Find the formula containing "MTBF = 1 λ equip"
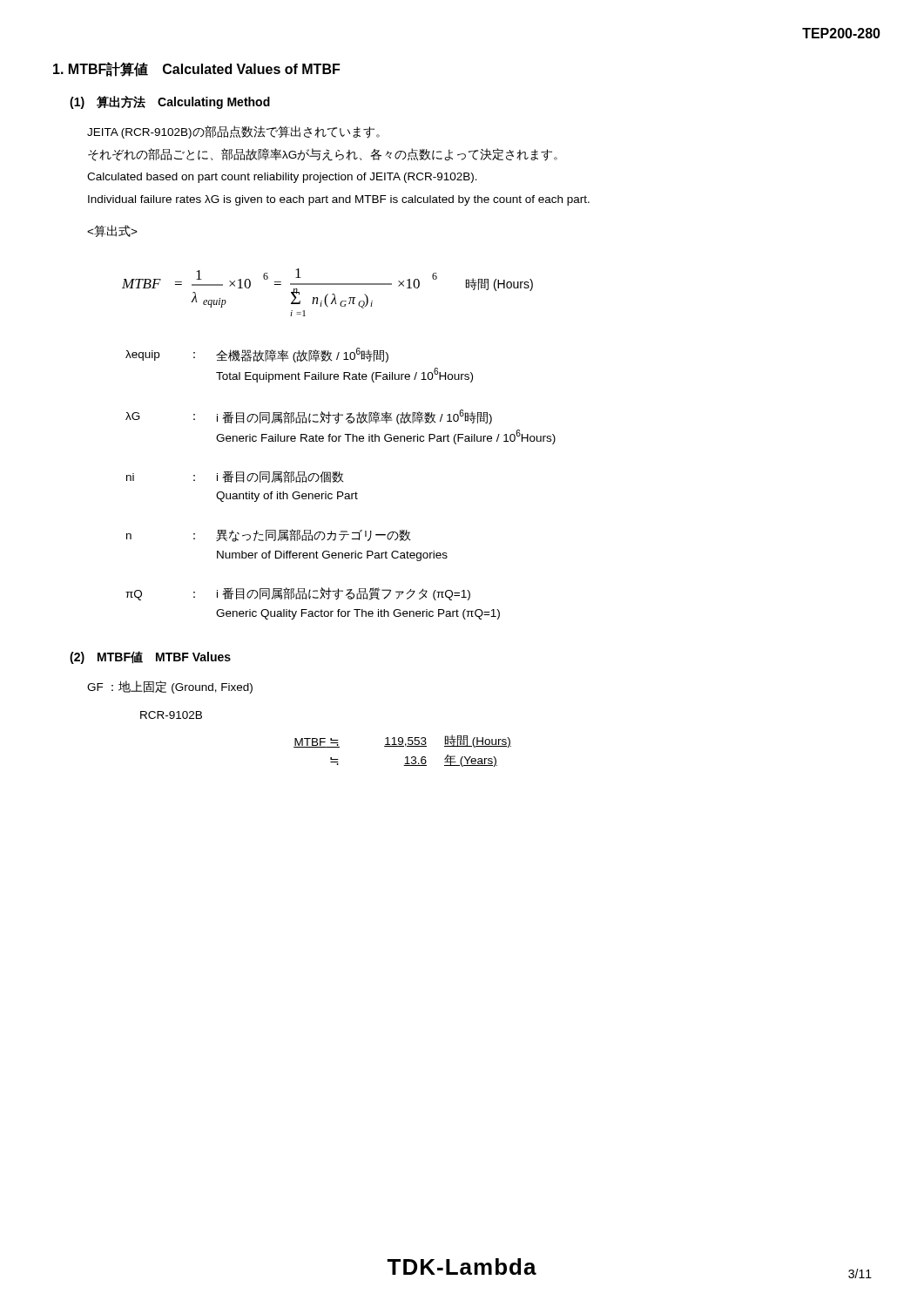Screen dimensions: 1307x924 pos(383,287)
